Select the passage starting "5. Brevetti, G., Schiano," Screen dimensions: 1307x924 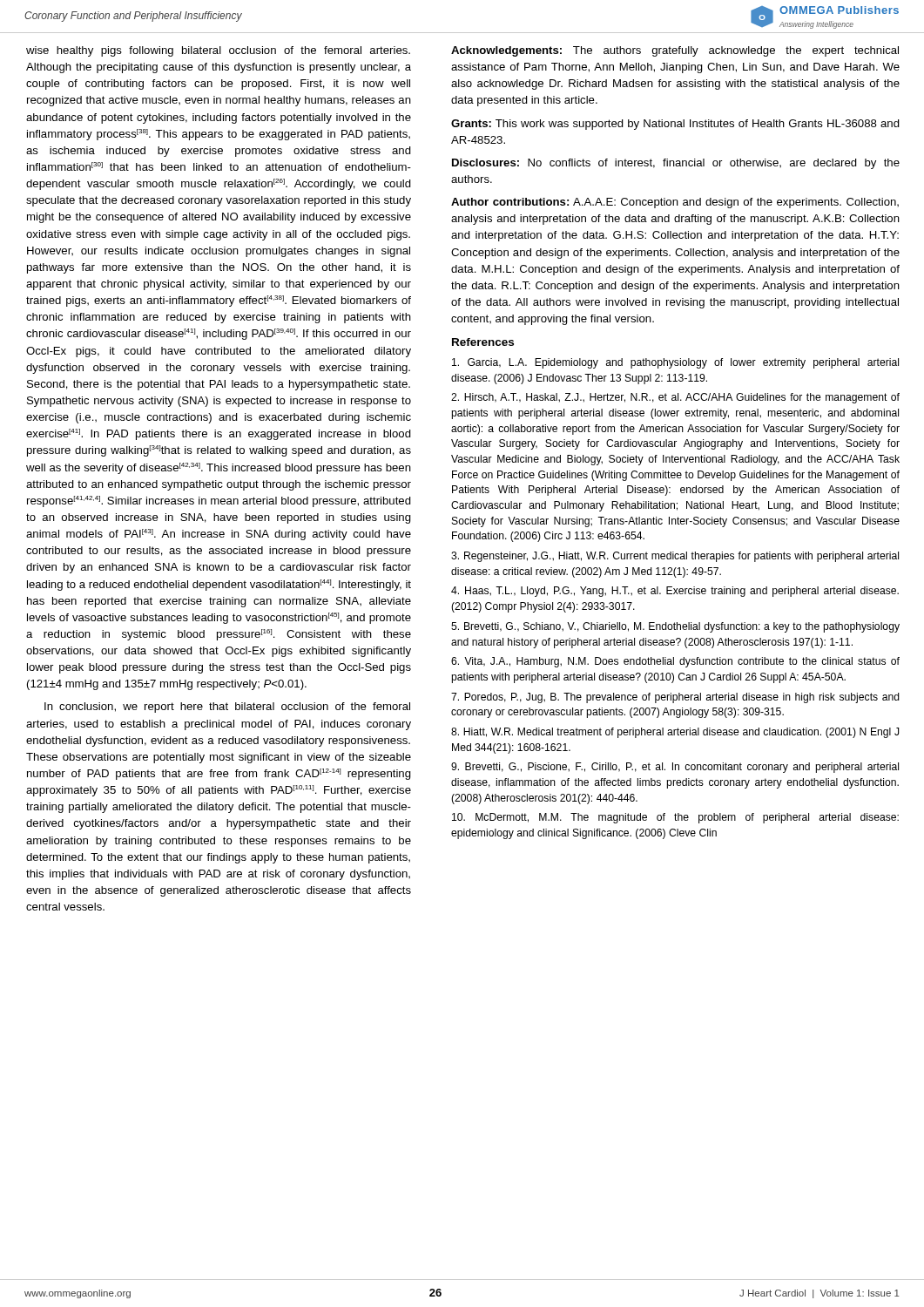click(675, 634)
